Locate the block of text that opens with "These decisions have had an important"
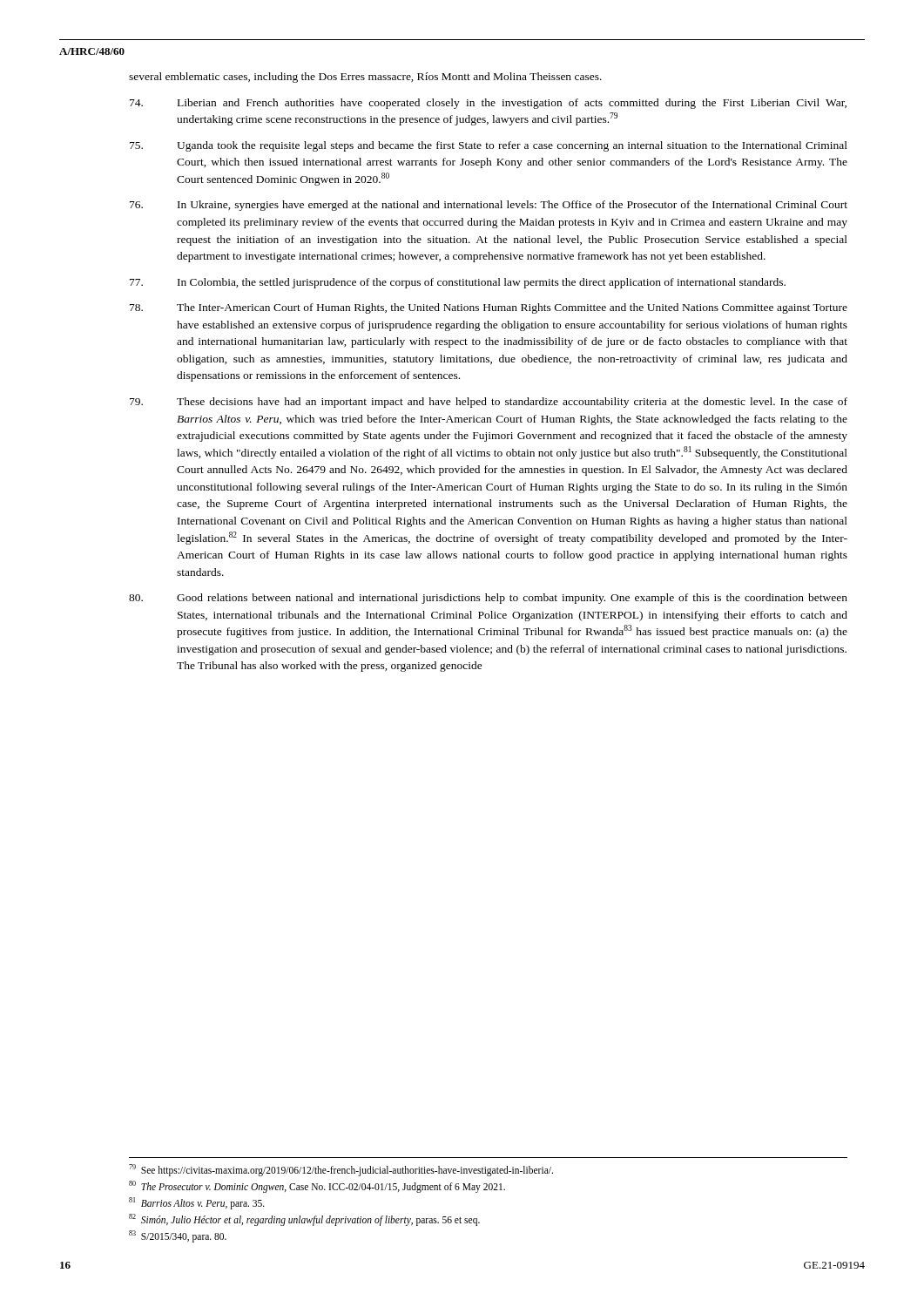Screen dimensions: 1307x924 click(x=488, y=487)
